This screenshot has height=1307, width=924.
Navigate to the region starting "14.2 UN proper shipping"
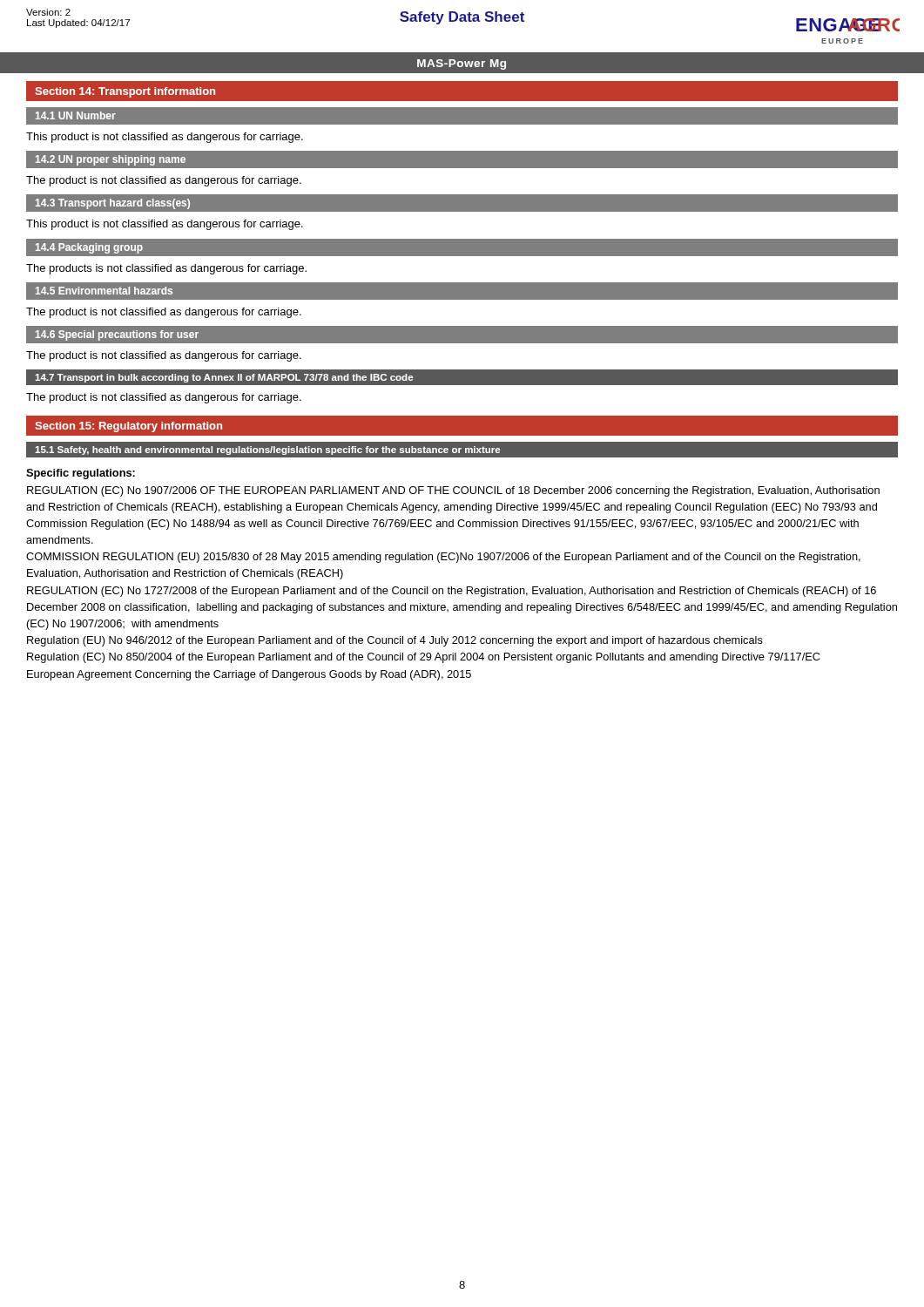[462, 160]
